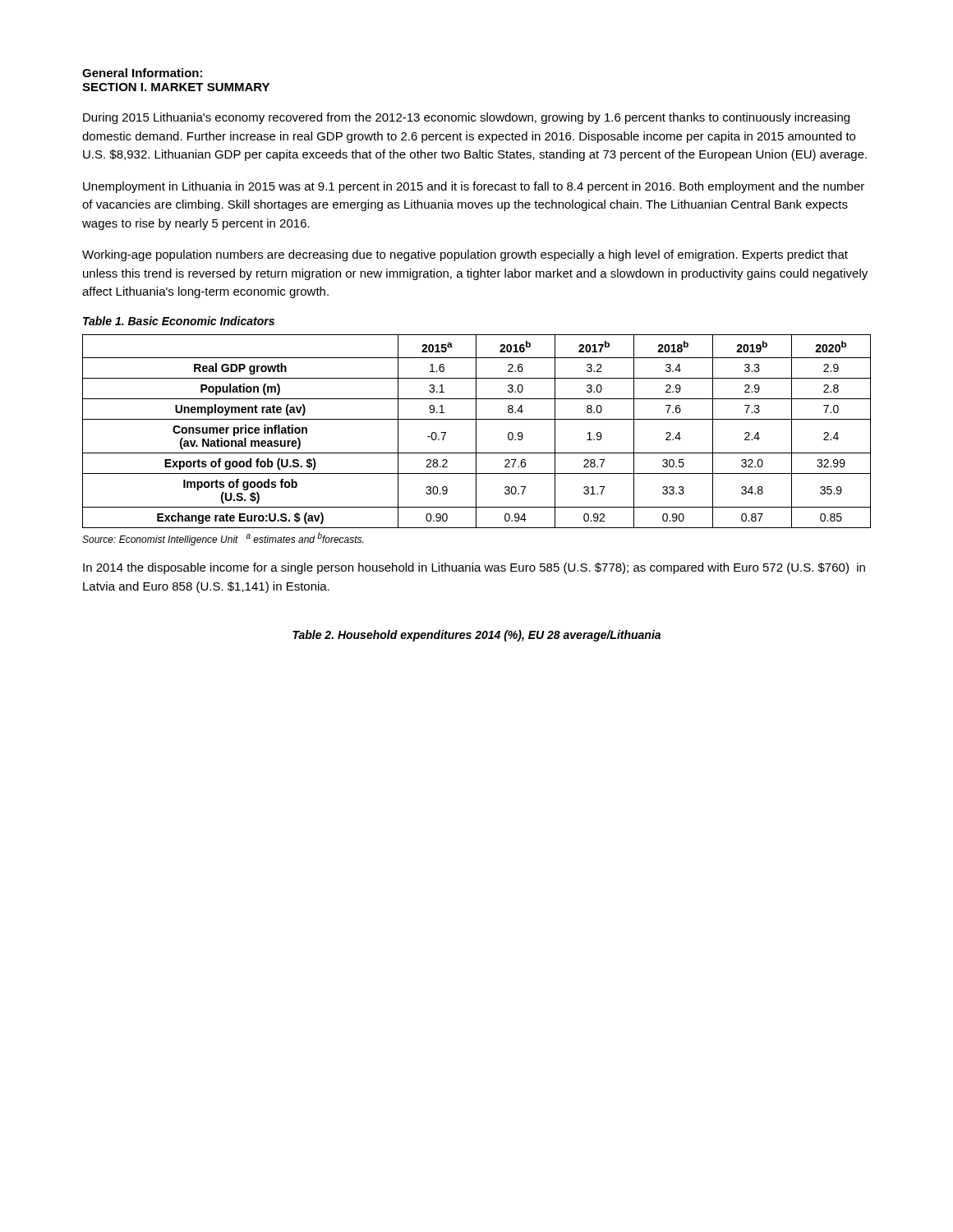This screenshot has height=1232, width=953.
Task: Point to the region starting "Table 1. Basic Economic Indicators"
Action: pyautogui.click(x=178, y=321)
